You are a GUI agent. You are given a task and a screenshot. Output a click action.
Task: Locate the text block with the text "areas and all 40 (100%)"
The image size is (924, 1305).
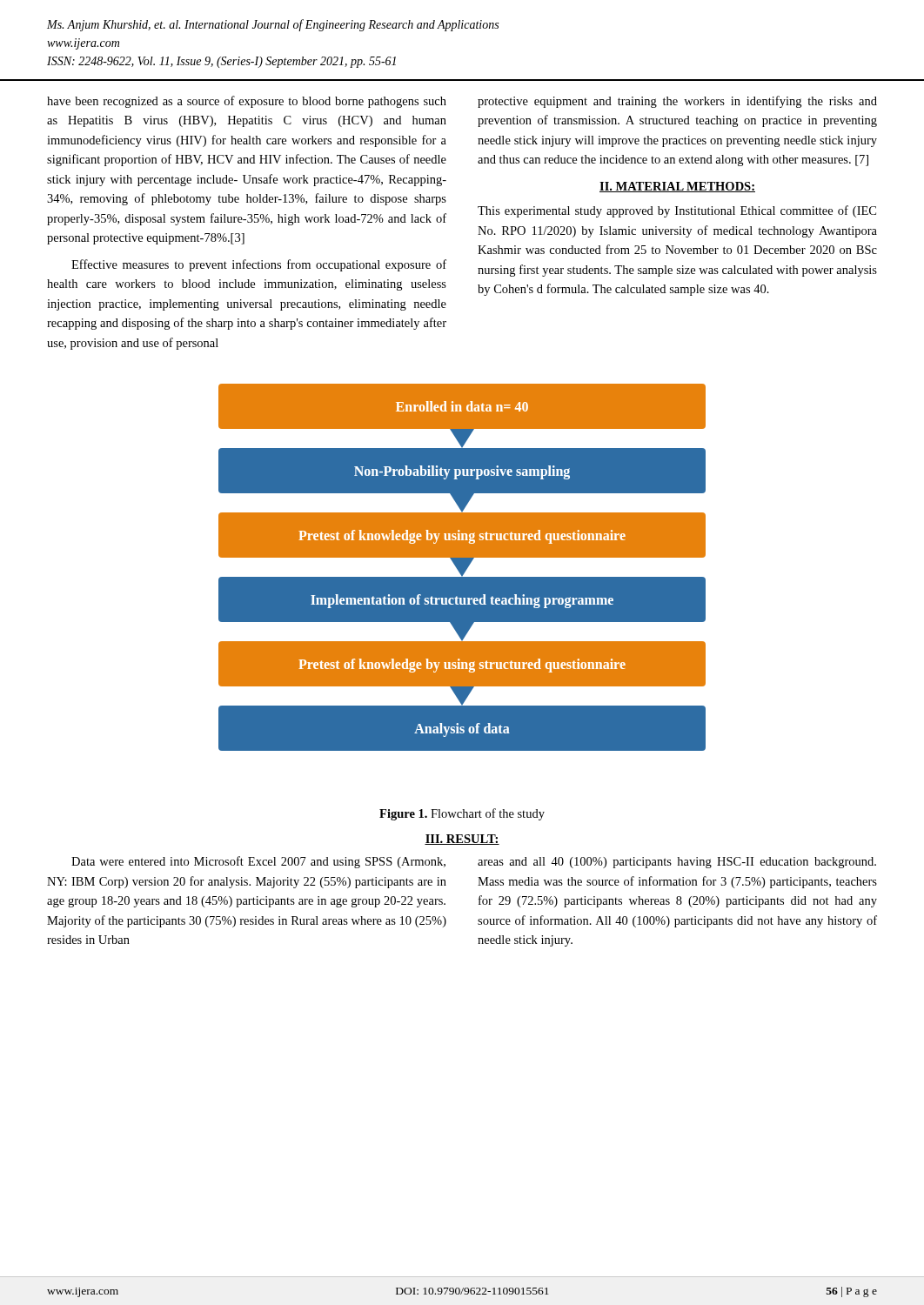coord(677,901)
